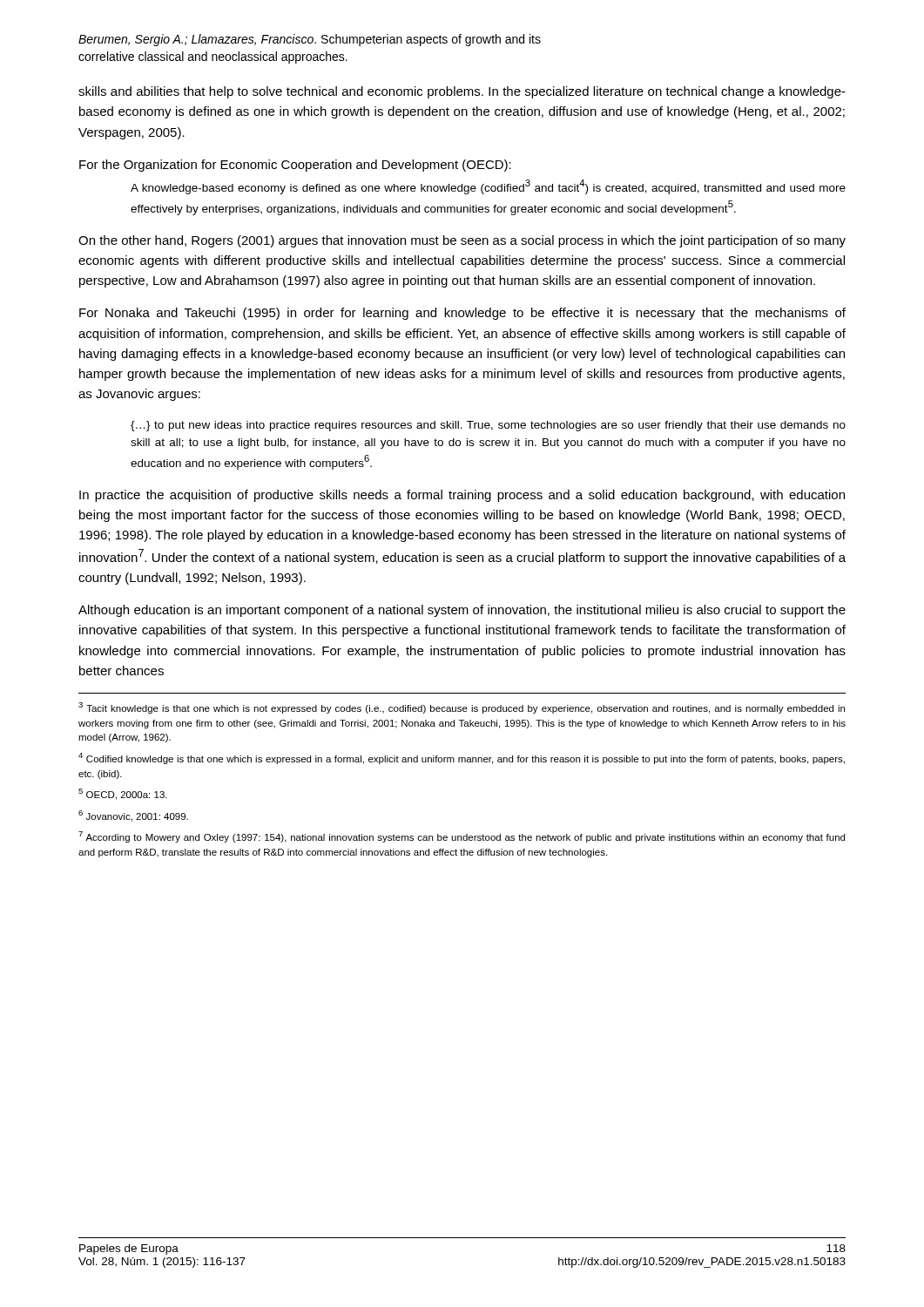
Task: Find the block on this page that starts "Although education is"
Action: pyautogui.click(x=462, y=640)
